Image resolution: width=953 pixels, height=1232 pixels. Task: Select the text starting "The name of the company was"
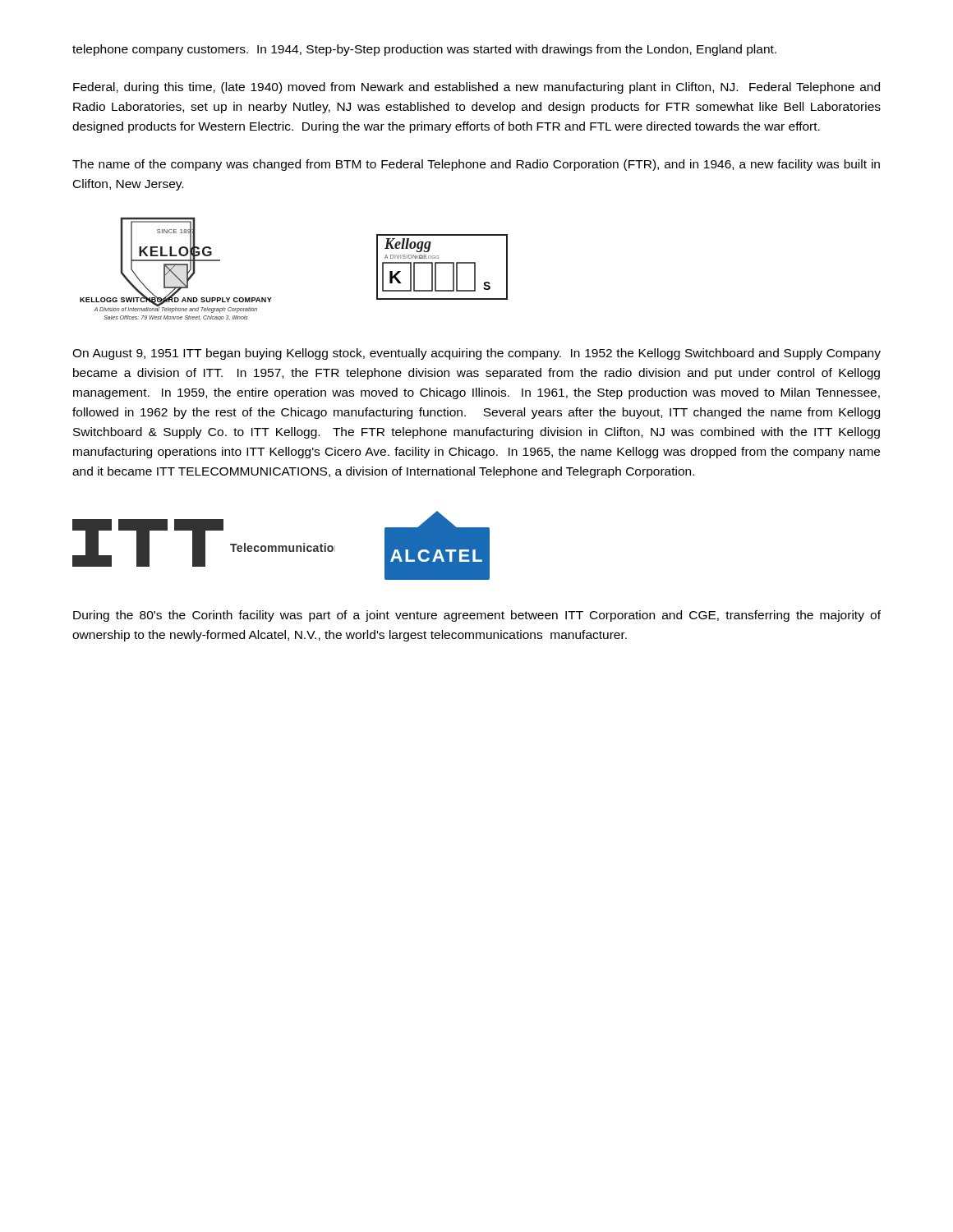pyautogui.click(x=476, y=174)
